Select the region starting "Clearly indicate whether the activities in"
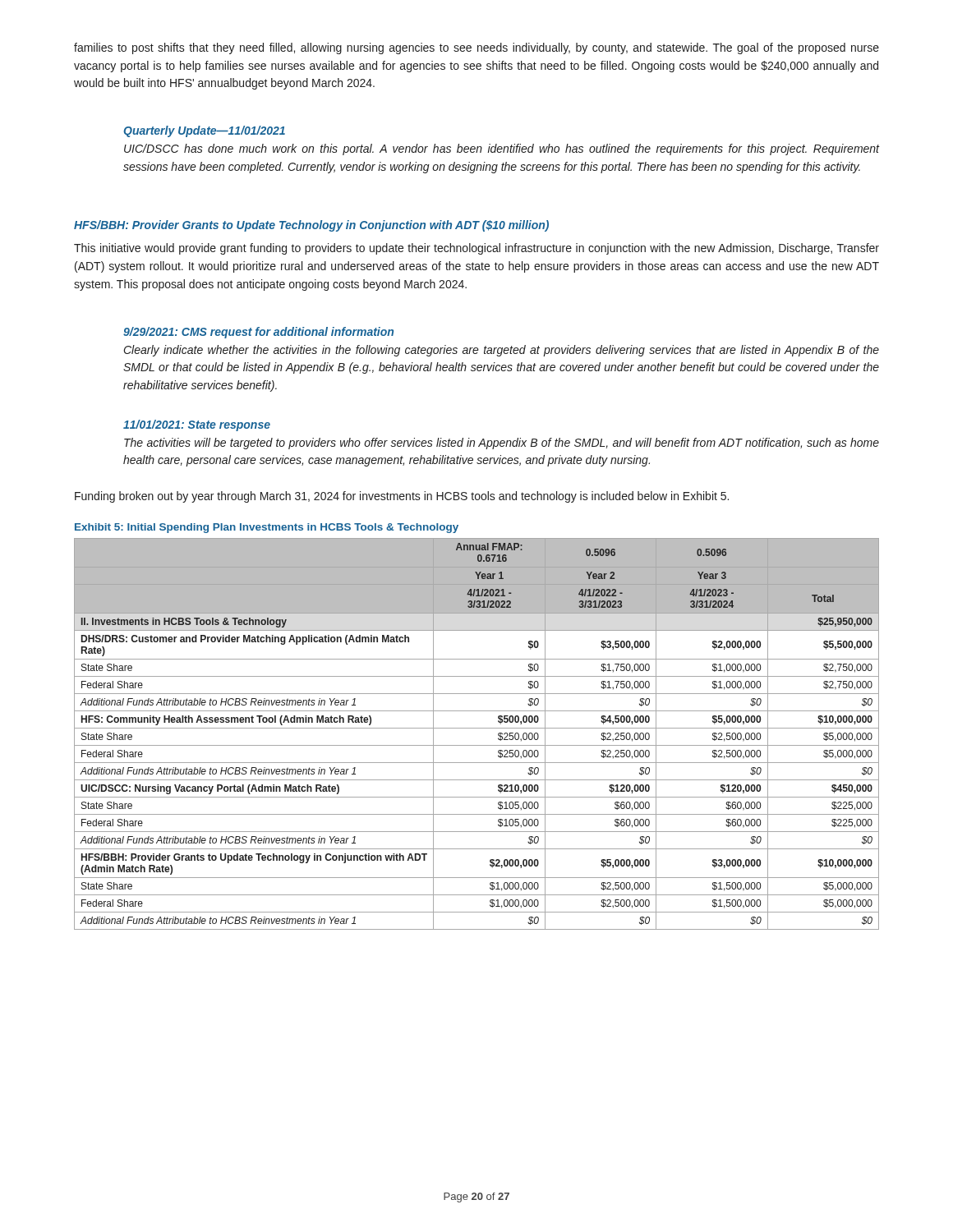 coord(501,367)
